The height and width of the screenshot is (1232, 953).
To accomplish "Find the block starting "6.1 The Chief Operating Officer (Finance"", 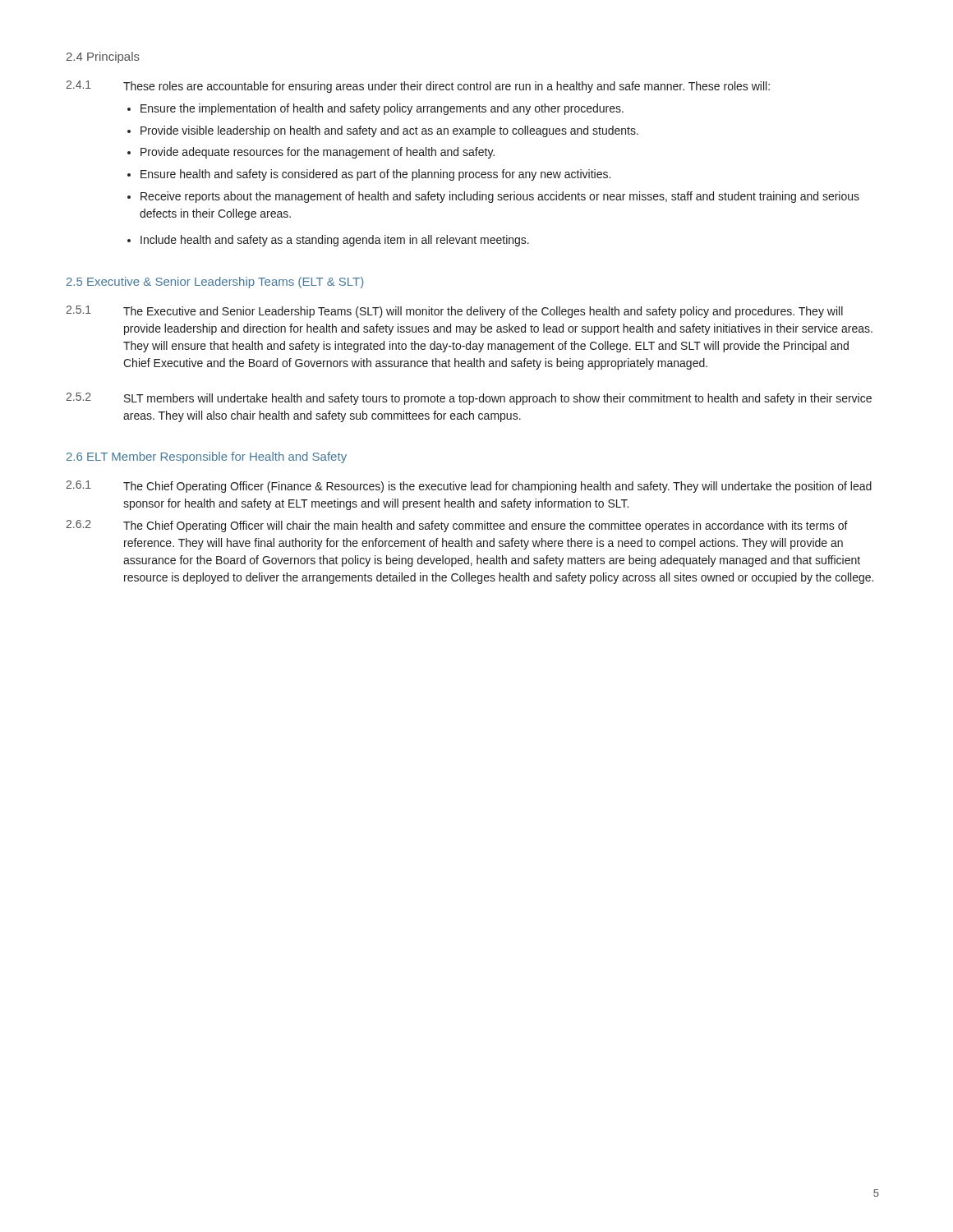I will tap(472, 495).
